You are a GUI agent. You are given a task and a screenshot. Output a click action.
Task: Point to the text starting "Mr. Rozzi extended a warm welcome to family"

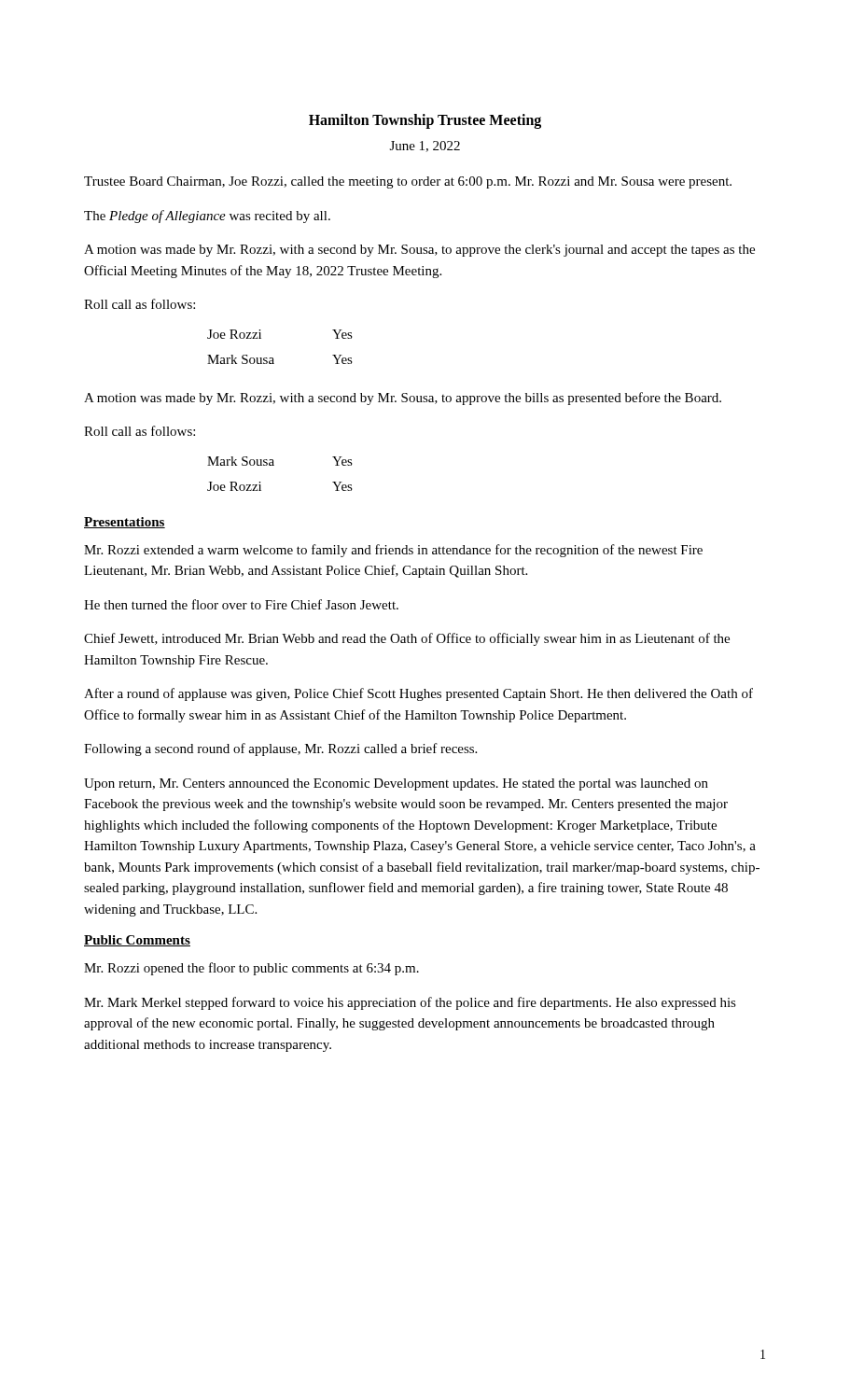(x=394, y=560)
